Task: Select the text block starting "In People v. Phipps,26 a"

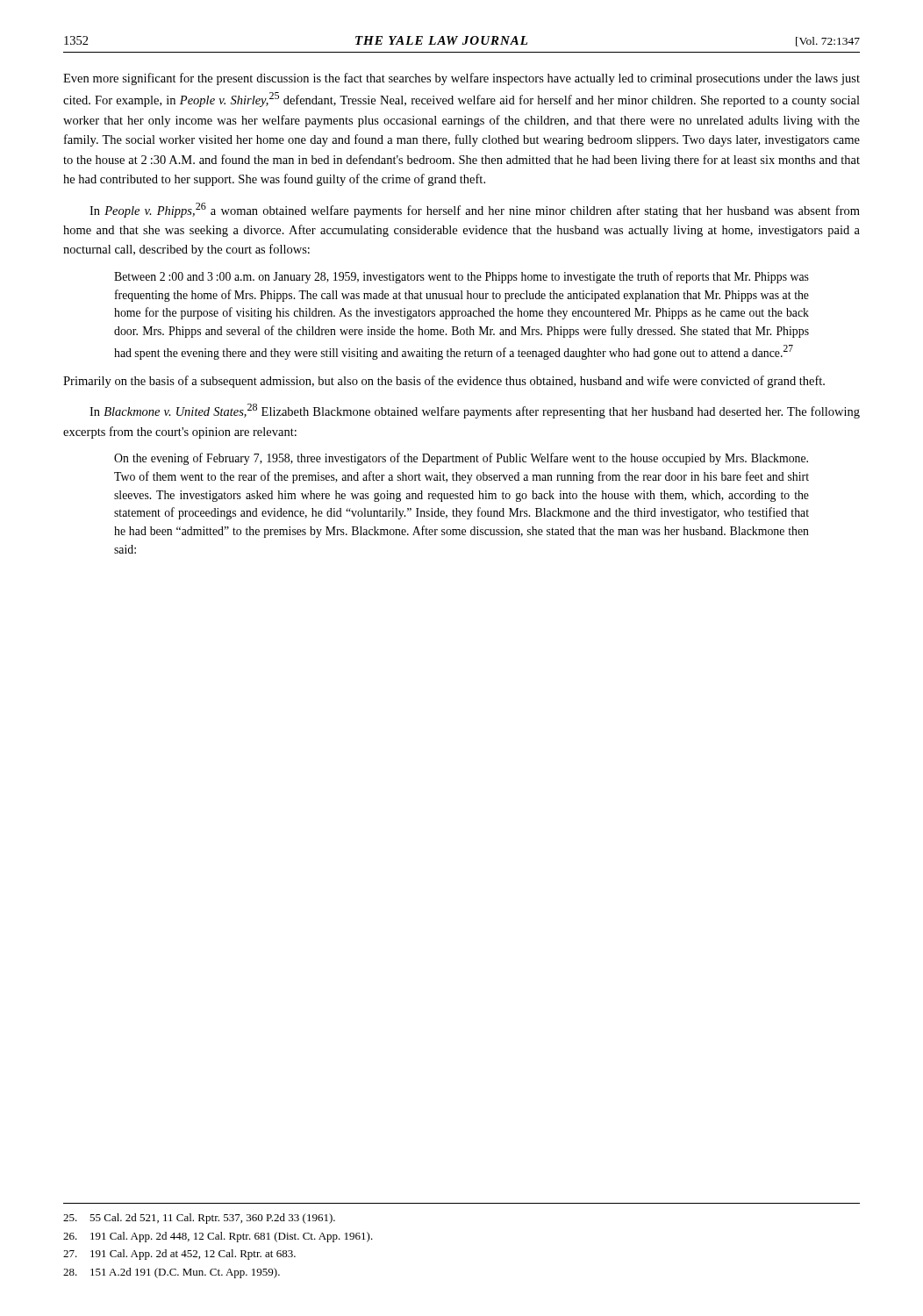Action: 462,229
